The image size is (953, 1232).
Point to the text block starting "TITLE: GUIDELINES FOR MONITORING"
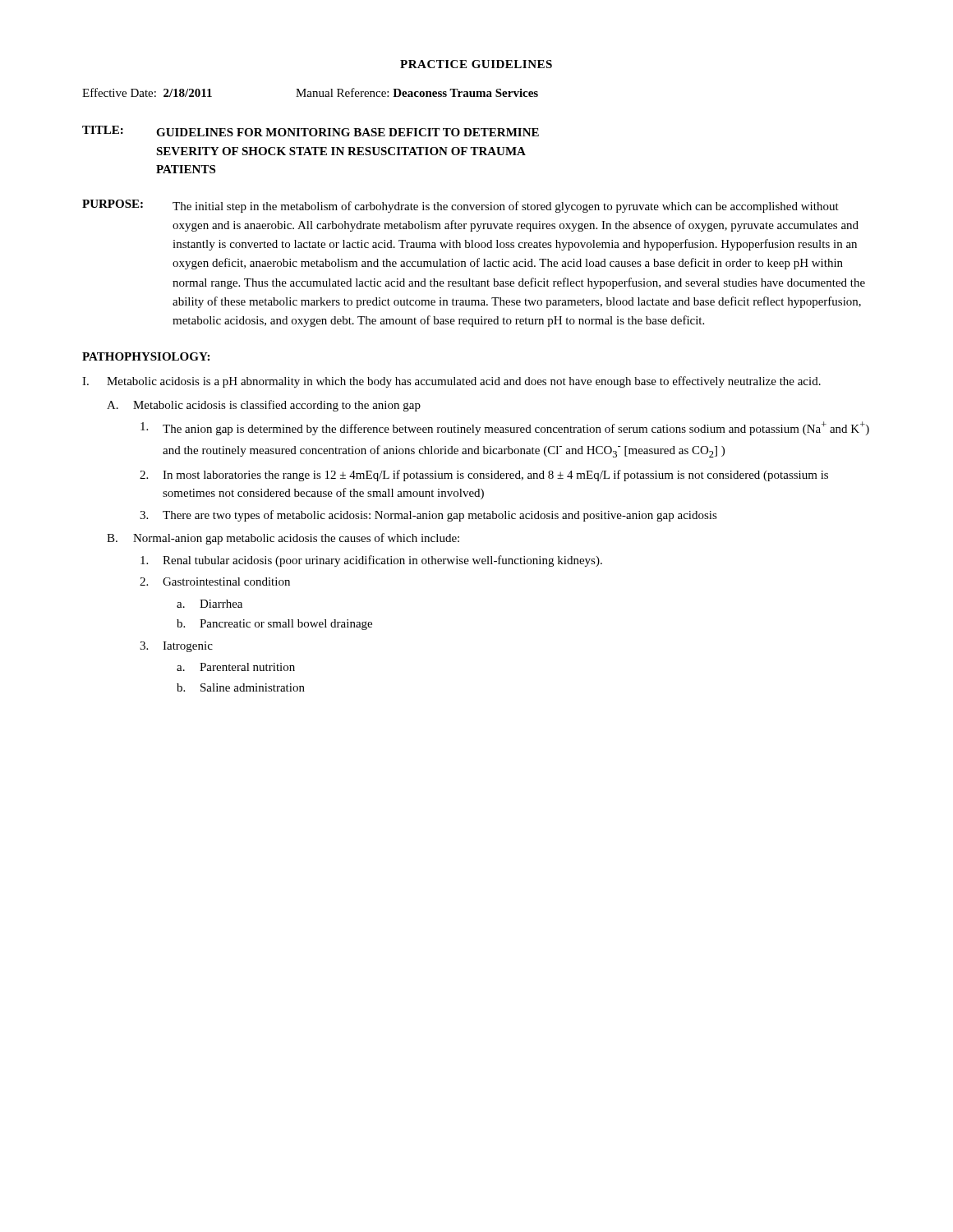[476, 151]
